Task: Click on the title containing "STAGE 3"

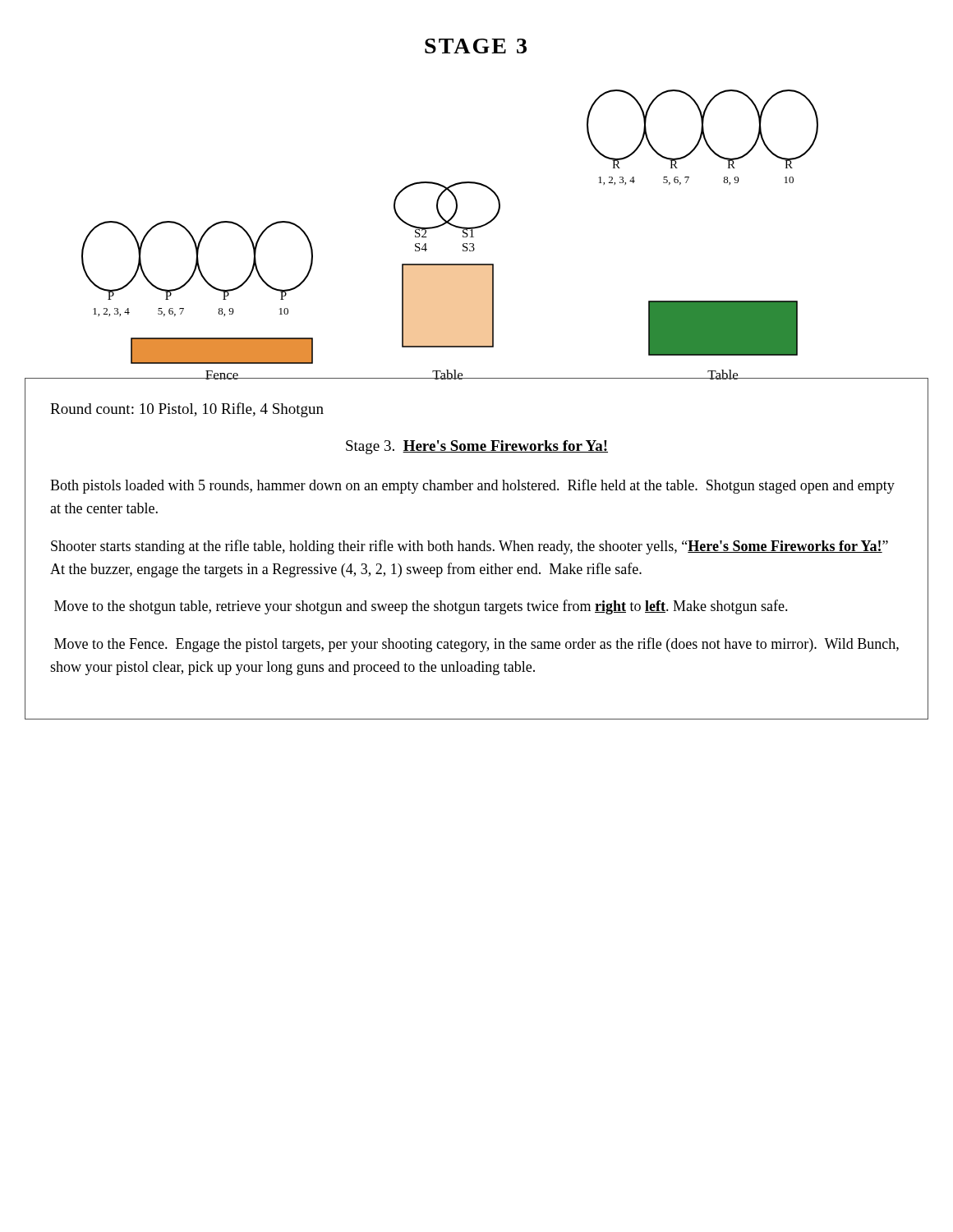Action: pyautogui.click(x=476, y=46)
